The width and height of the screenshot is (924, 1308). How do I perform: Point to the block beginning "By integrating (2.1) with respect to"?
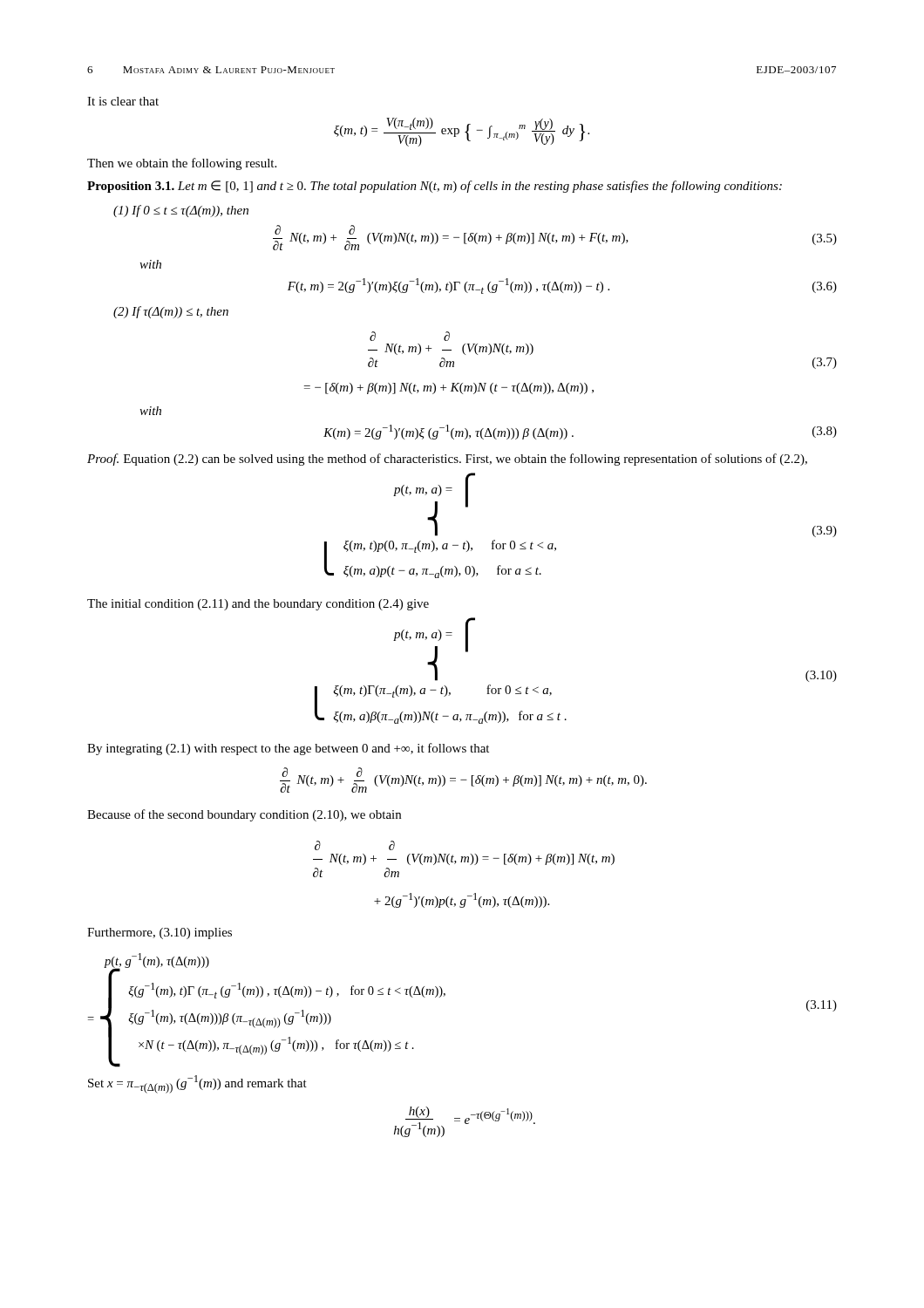pyautogui.click(x=288, y=748)
